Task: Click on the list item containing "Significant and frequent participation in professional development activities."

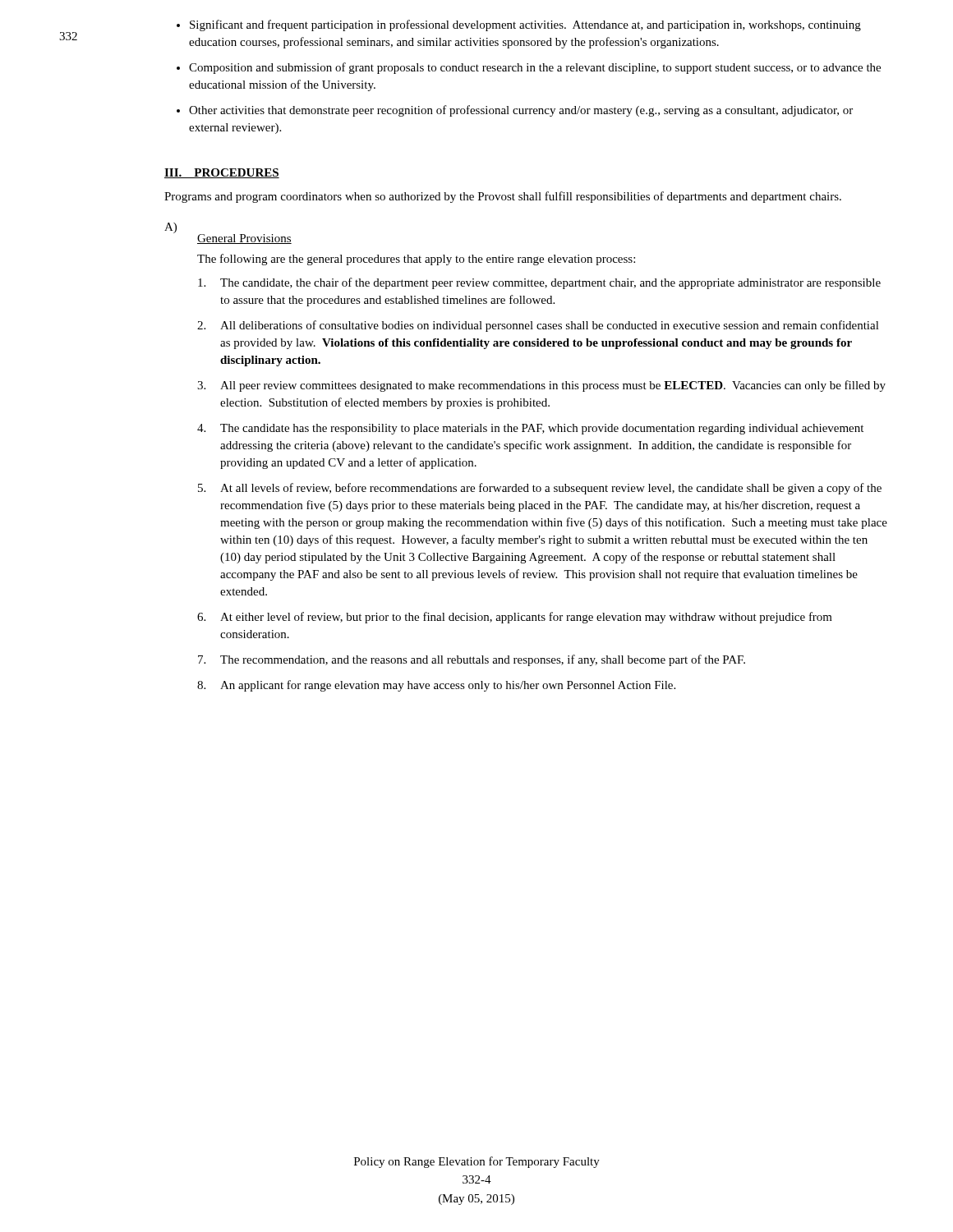Action: [x=526, y=76]
